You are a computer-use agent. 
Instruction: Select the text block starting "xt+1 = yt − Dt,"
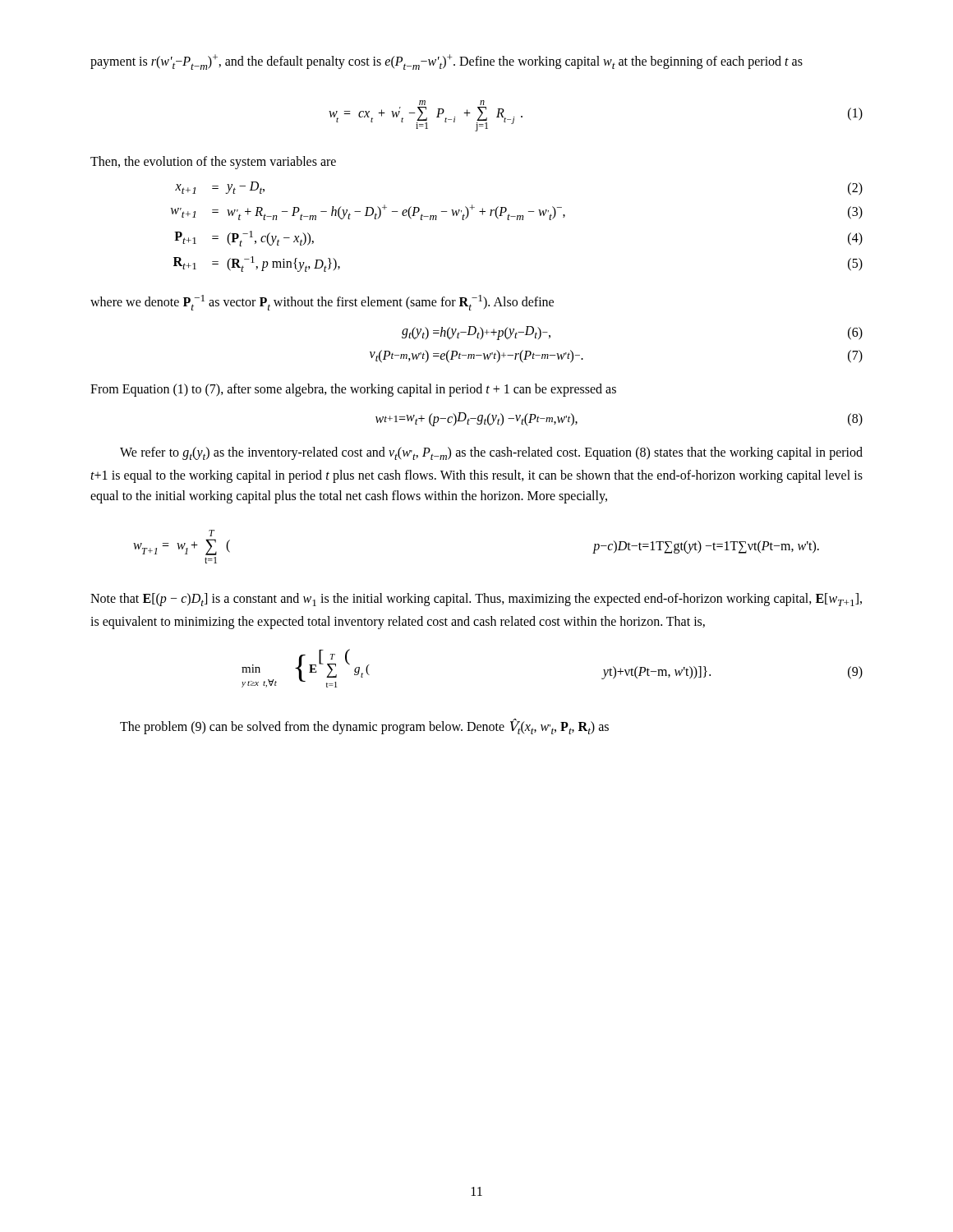click(501, 227)
